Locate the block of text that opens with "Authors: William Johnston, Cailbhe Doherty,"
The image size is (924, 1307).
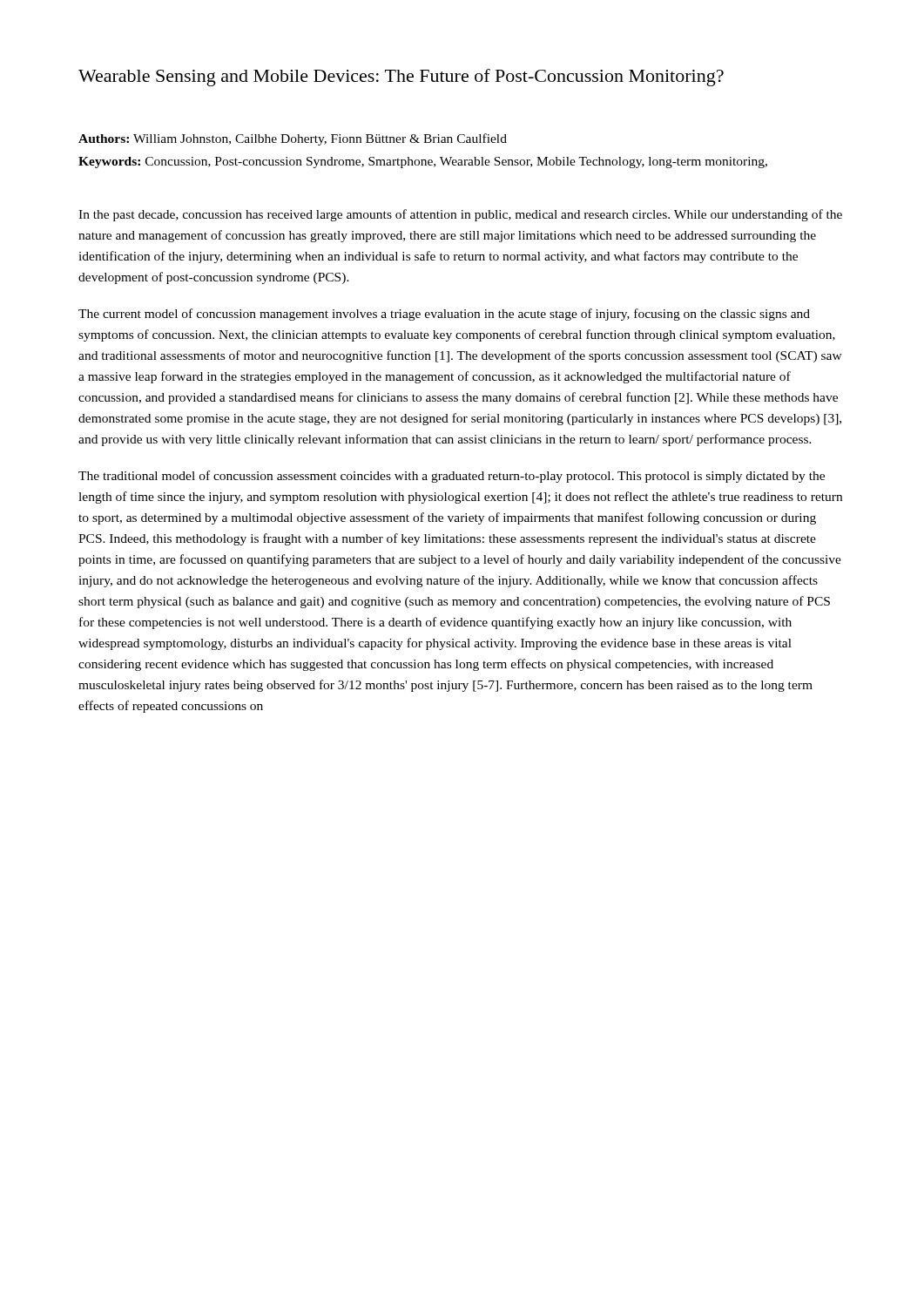point(293,138)
